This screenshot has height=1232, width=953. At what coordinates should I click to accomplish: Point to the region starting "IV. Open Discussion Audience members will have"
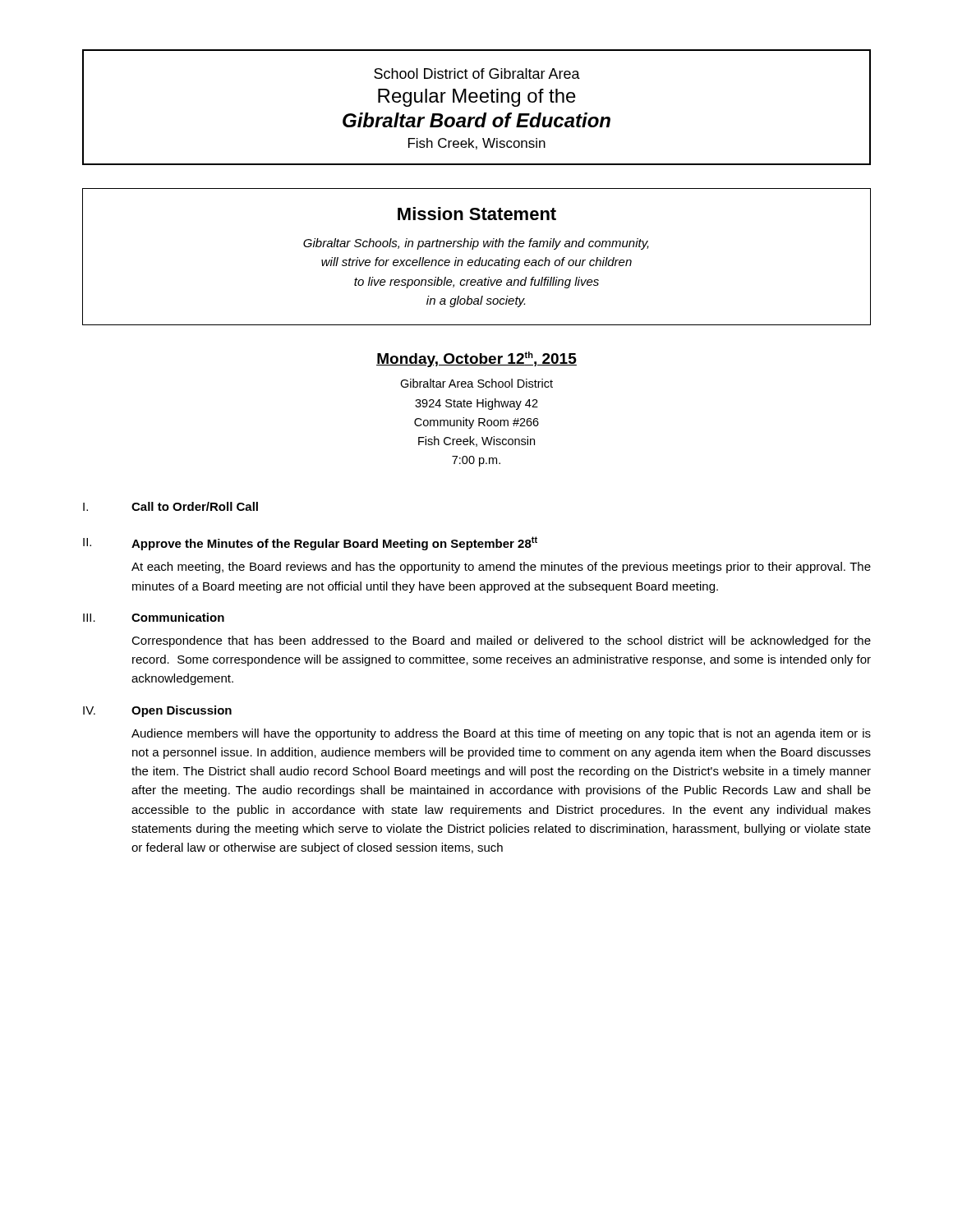click(476, 780)
